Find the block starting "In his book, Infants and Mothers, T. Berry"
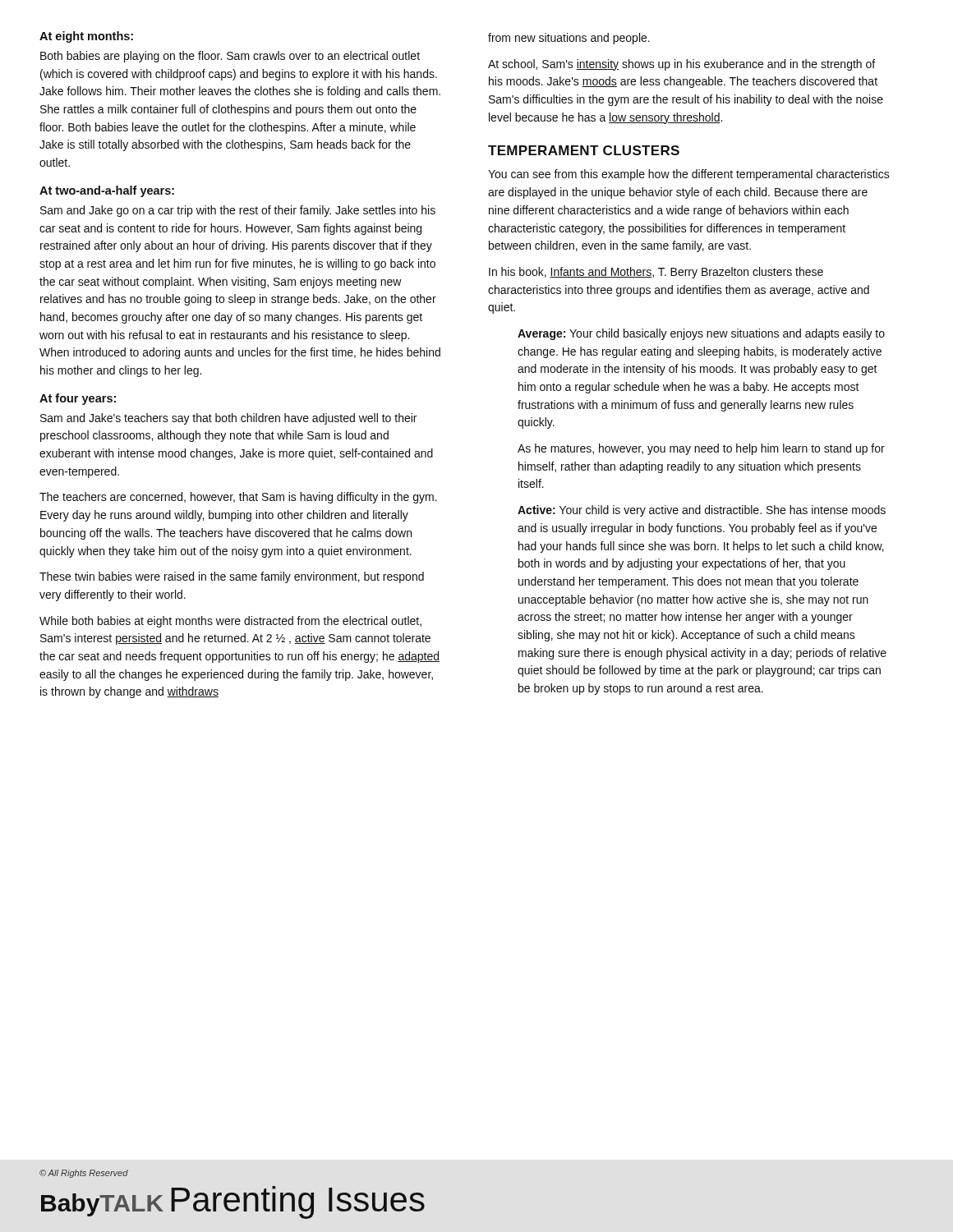Image resolution: width=953 pixels, height=1232 pixels. [x=679, y=290]
